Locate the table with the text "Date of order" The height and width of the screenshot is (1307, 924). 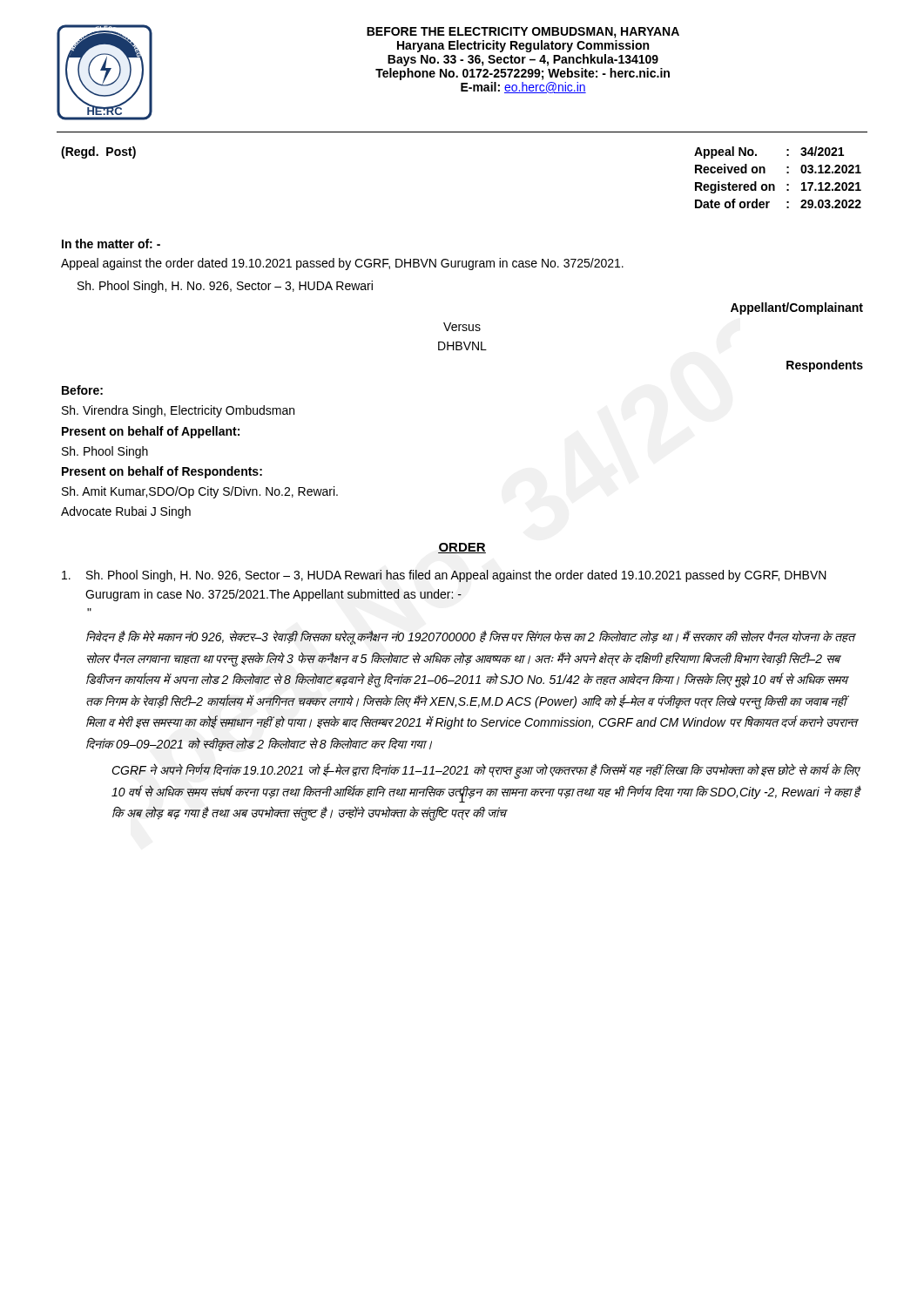coord(778,178)
